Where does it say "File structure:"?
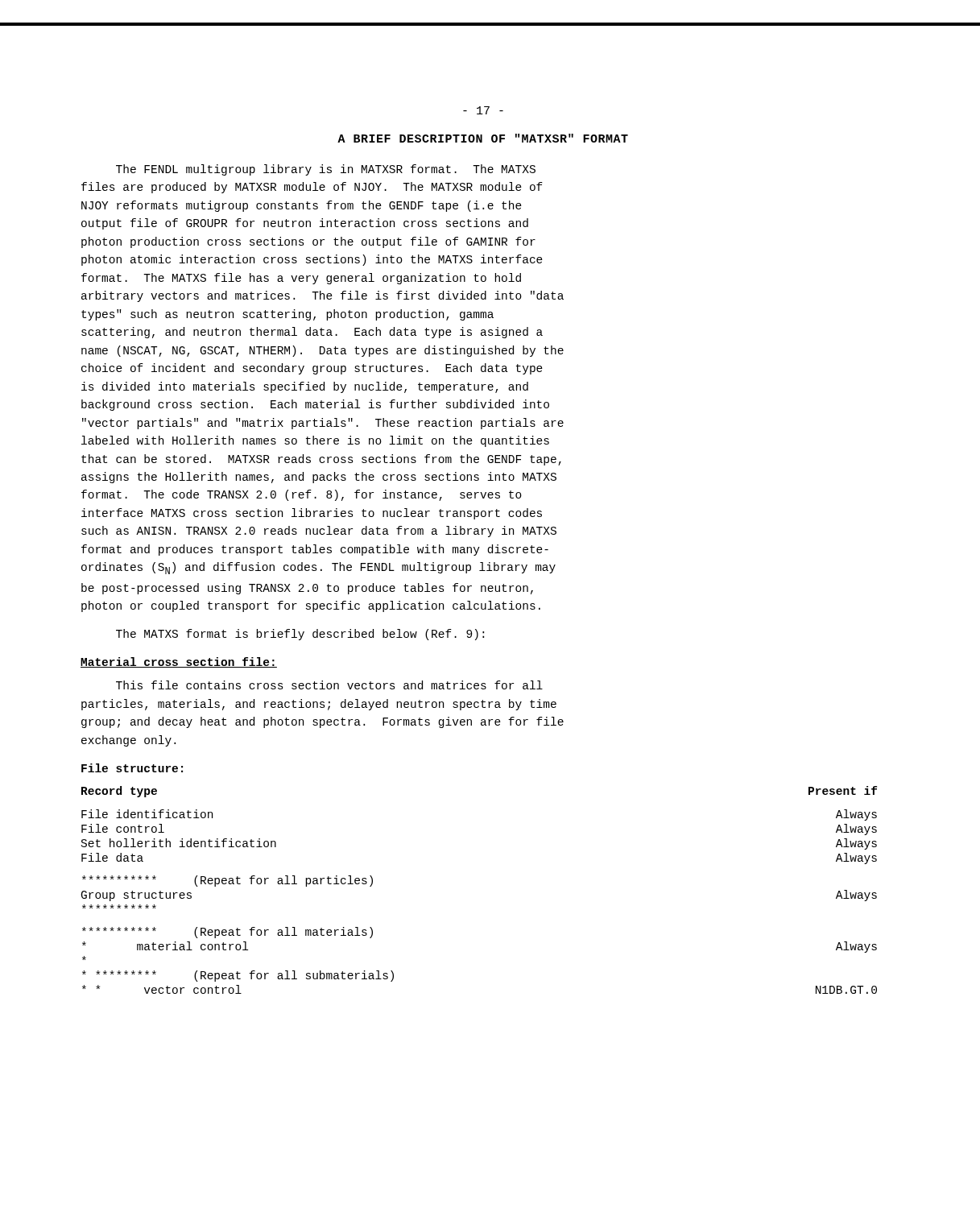The width and height of the screenshot is (980, 1208). 133,769
